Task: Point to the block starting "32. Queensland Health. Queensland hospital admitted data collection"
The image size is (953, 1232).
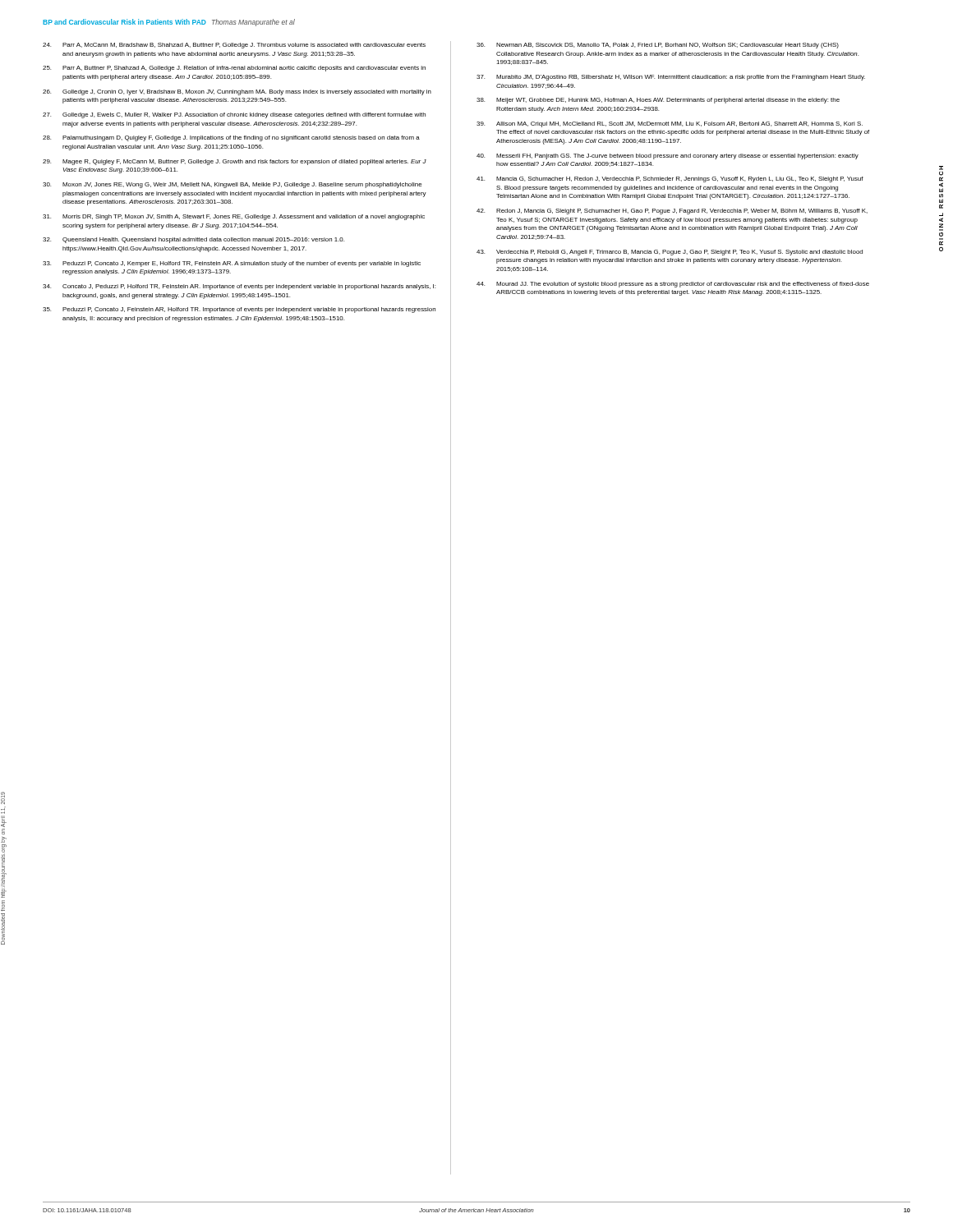Action: tap(240, 245)
